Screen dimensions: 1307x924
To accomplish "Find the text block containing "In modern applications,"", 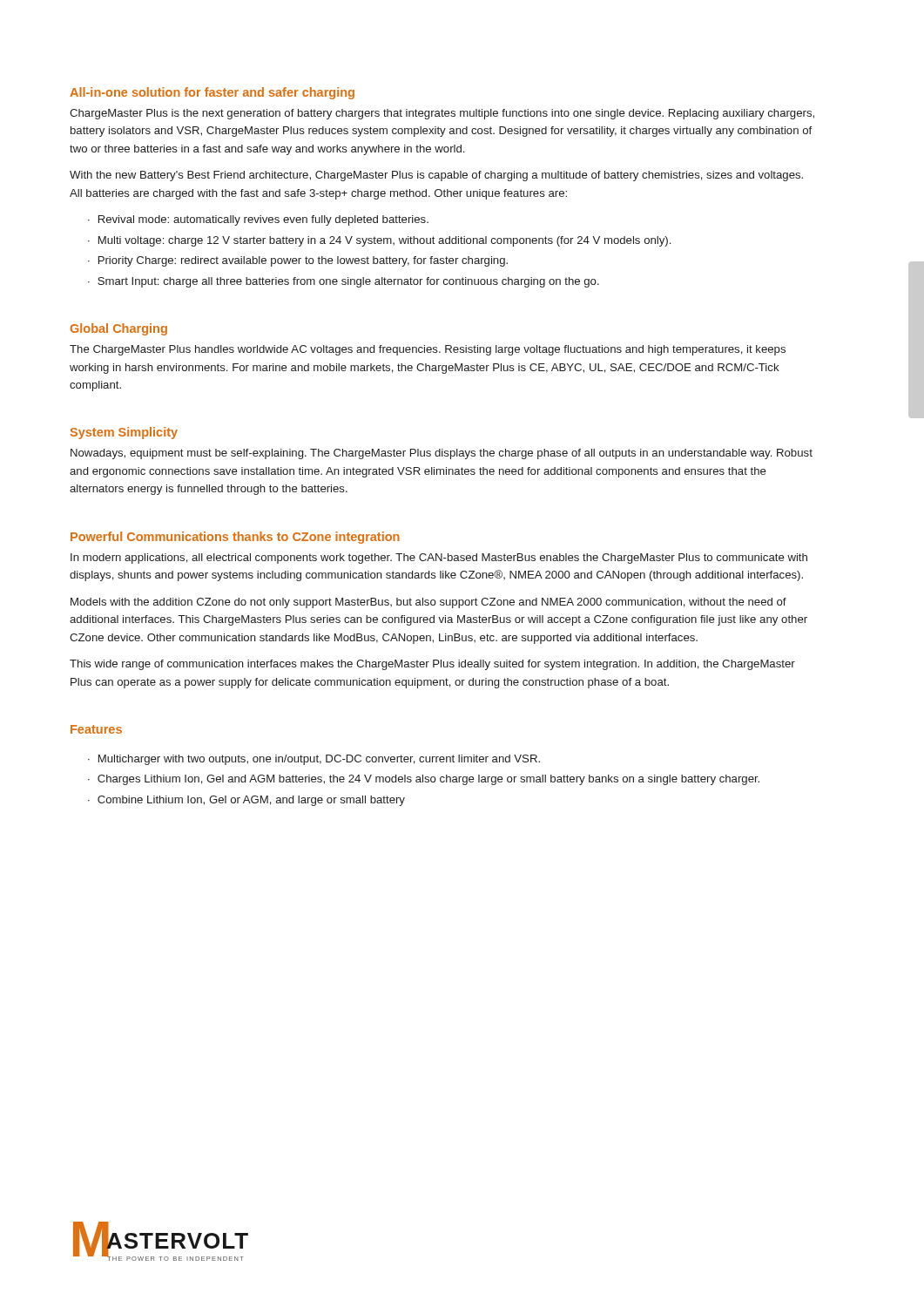I will point(439,566).
